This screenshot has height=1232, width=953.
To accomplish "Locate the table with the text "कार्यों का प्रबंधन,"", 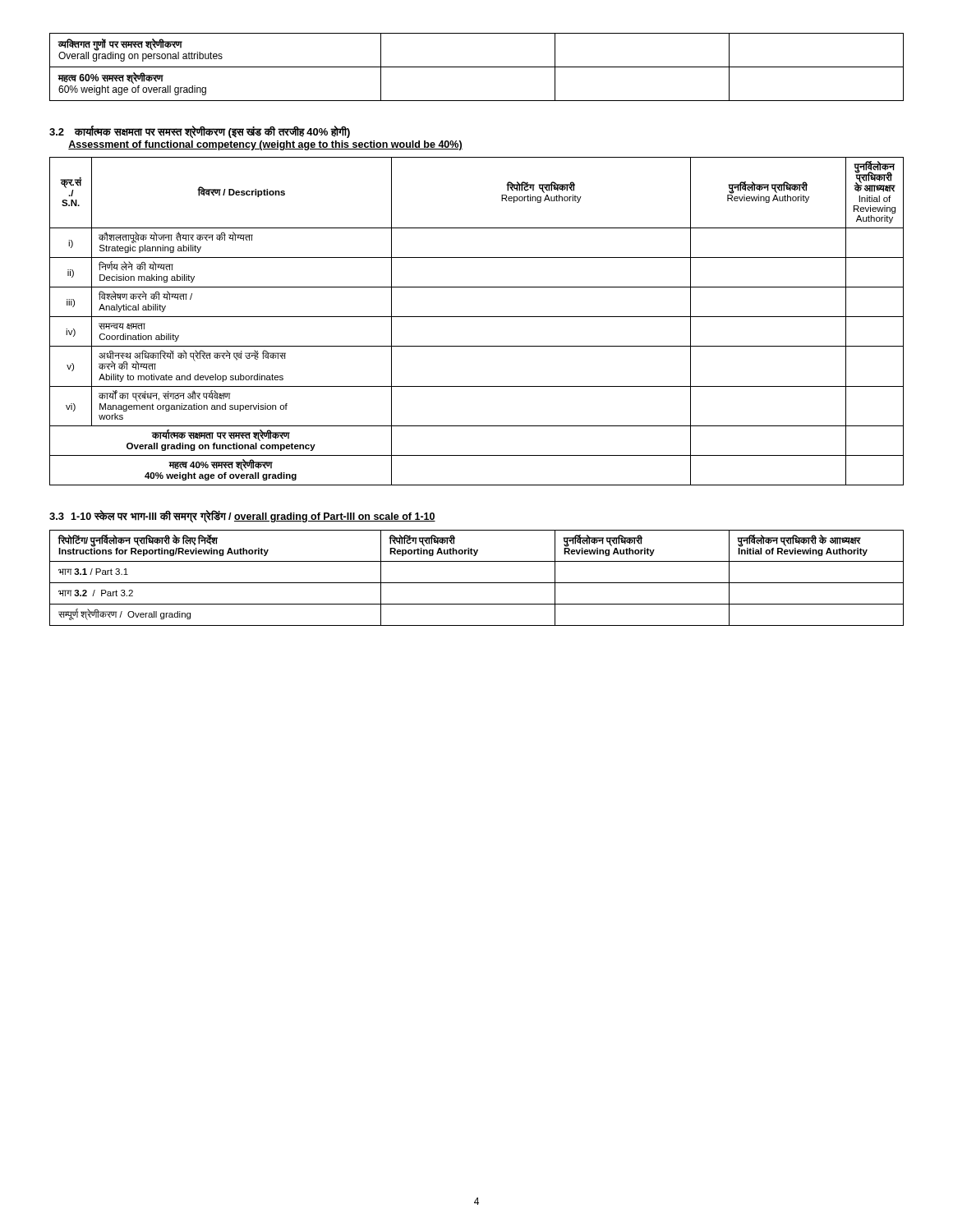I will pyautogui.click(x=476, y=321).
